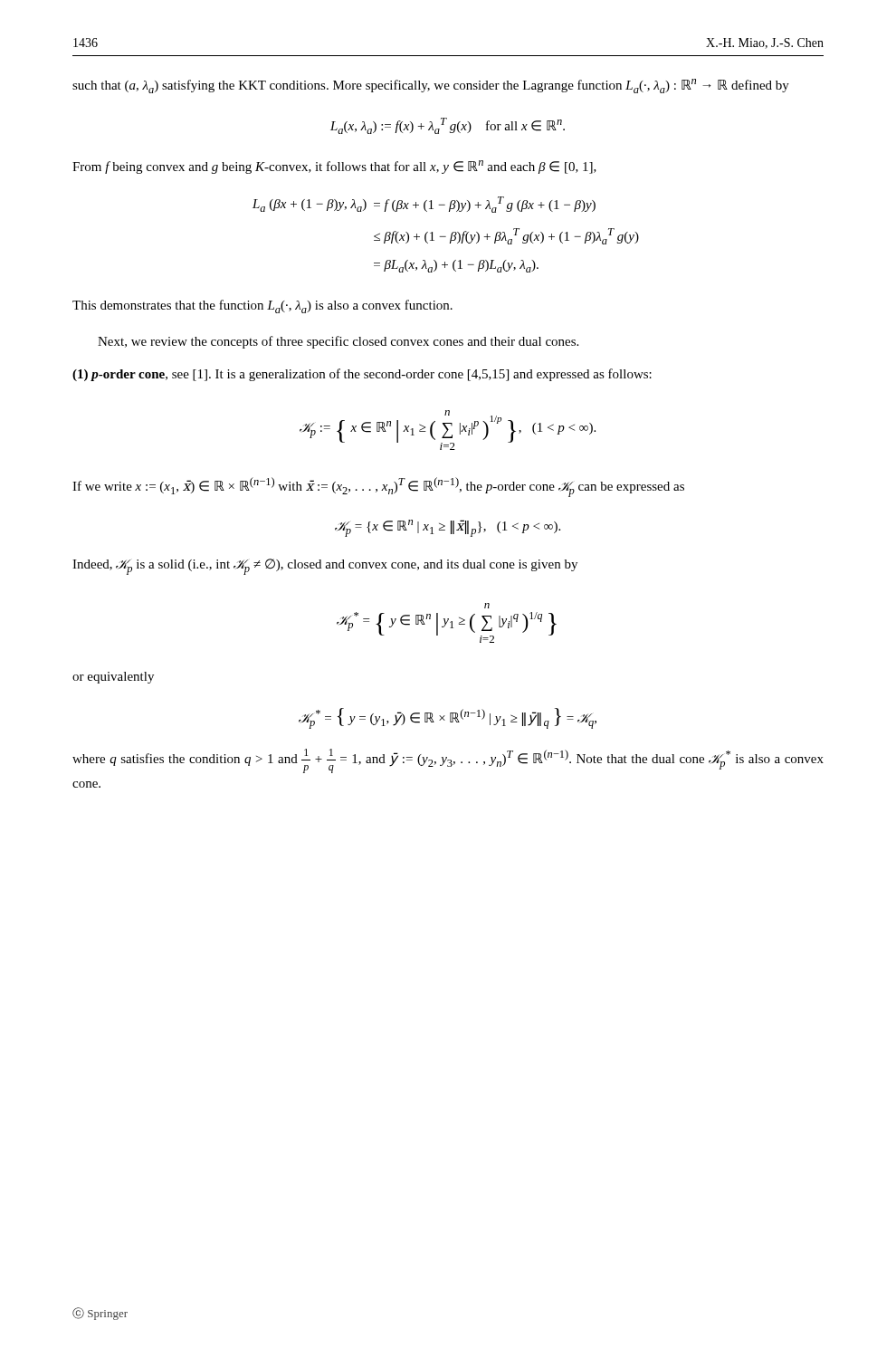Find the block on this page that starts "This demonstrates that"
The image size is (896, 1358).
(263, 307)
